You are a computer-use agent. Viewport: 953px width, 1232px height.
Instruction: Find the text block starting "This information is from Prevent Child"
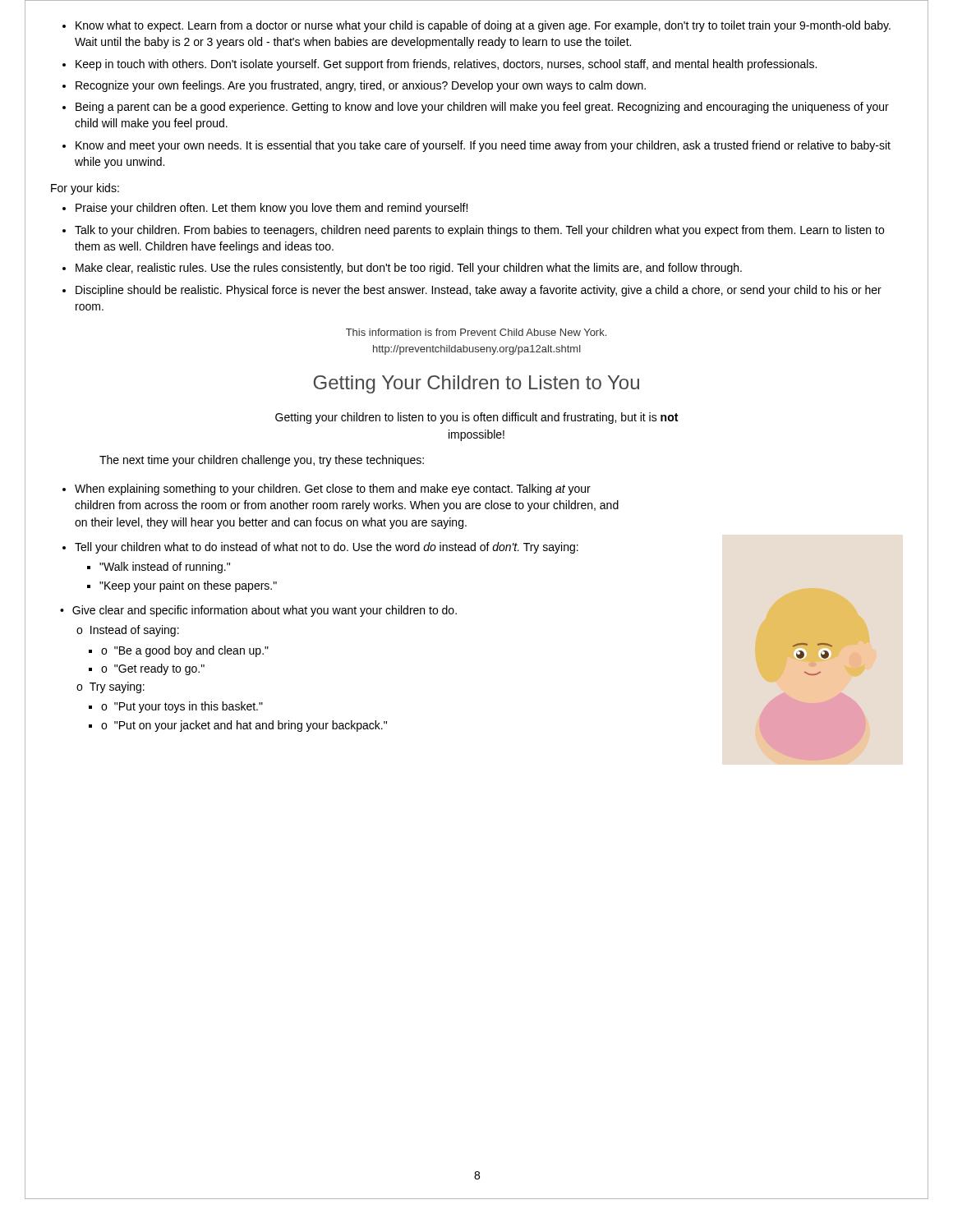pos(476,340)
